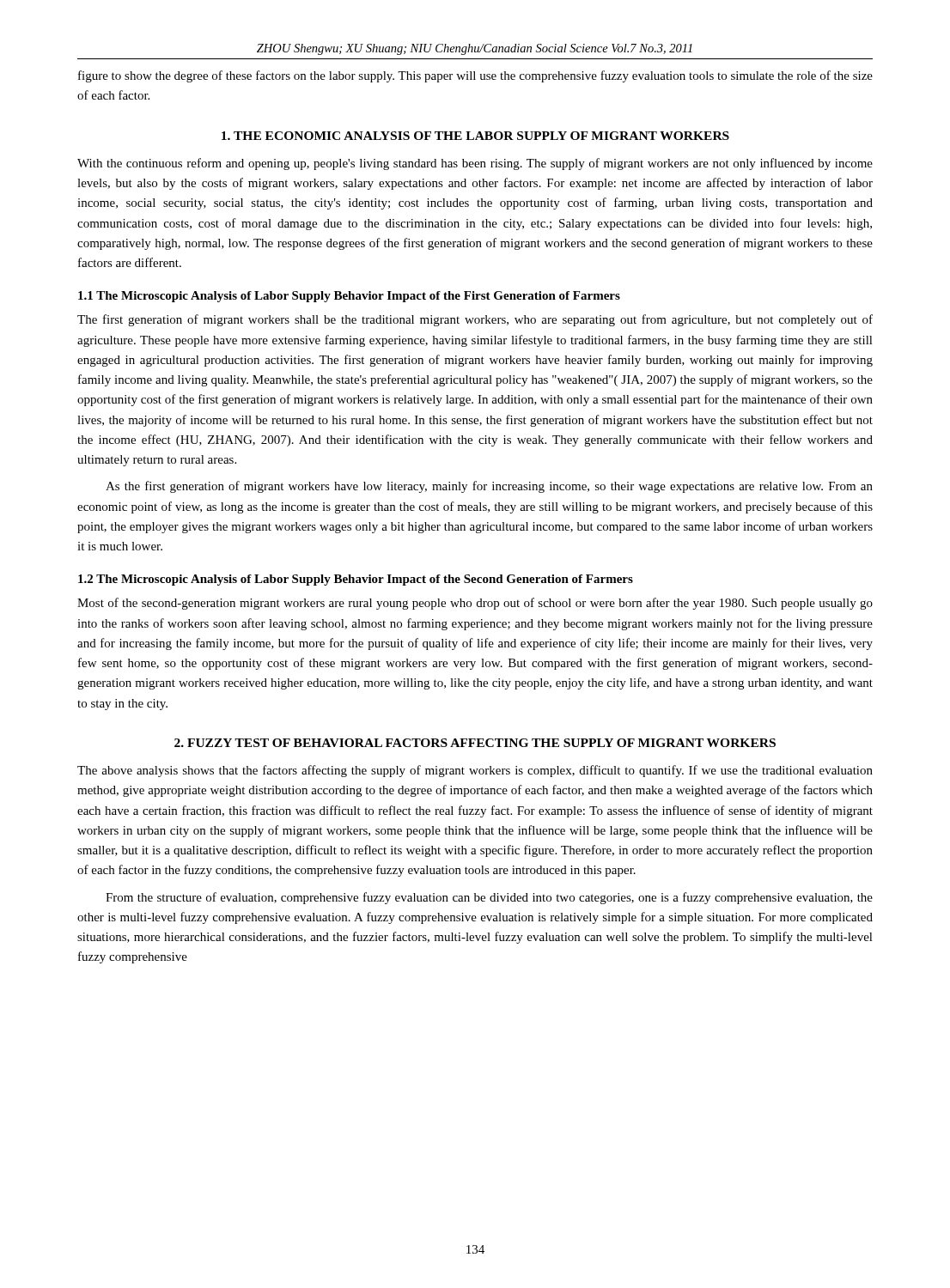Select the text block starting "1.1 The Microscopic Analysis of Labor Supply Behavior"
Screen dimensions: 1288x950
[x=349, y=296]
